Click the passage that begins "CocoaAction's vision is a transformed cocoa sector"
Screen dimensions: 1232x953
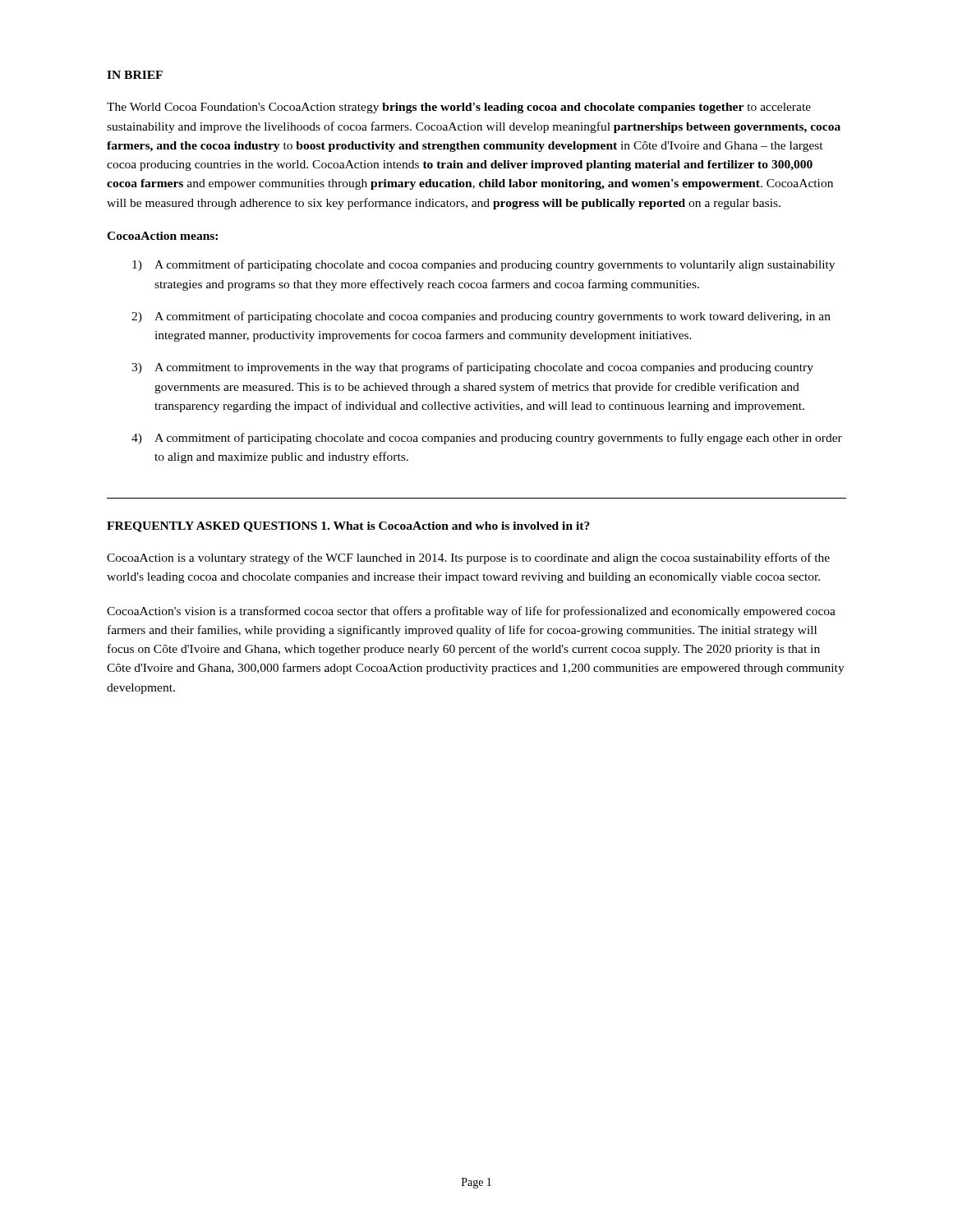tap(476, 649)
